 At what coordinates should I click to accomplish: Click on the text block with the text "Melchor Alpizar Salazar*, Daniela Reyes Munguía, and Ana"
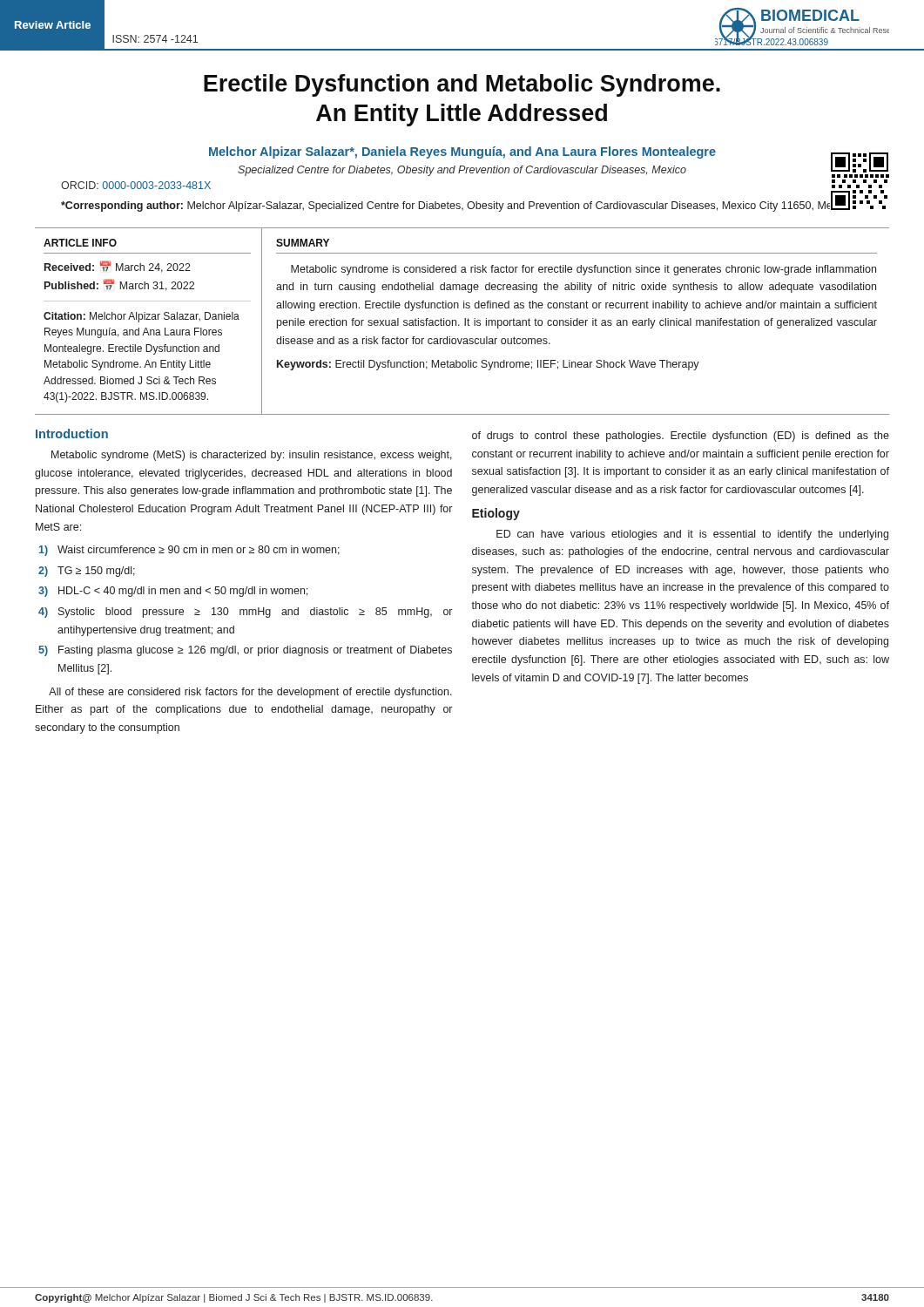click(x=462, y=151)
